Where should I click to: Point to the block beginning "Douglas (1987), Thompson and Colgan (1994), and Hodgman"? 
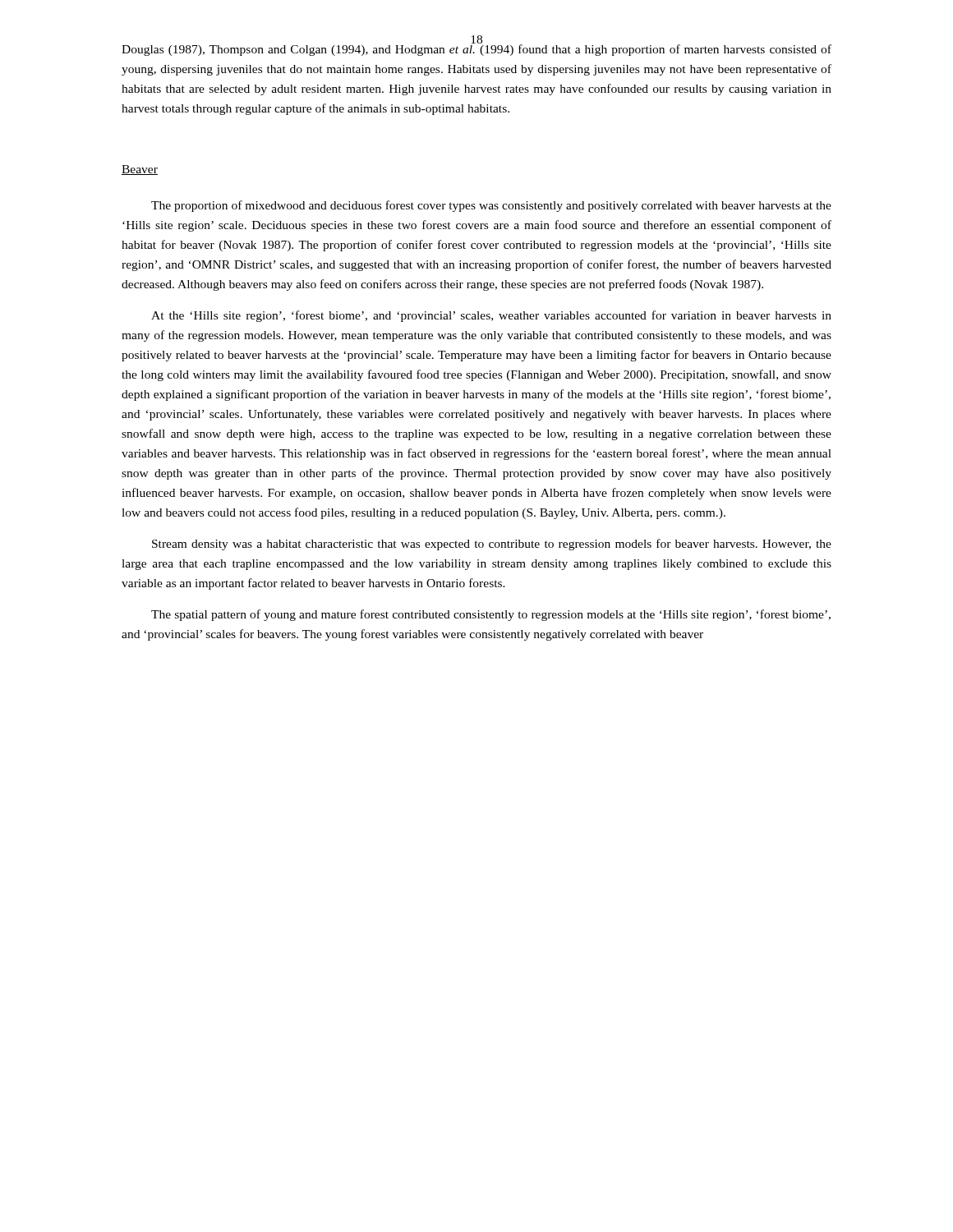tap(476, 79)
